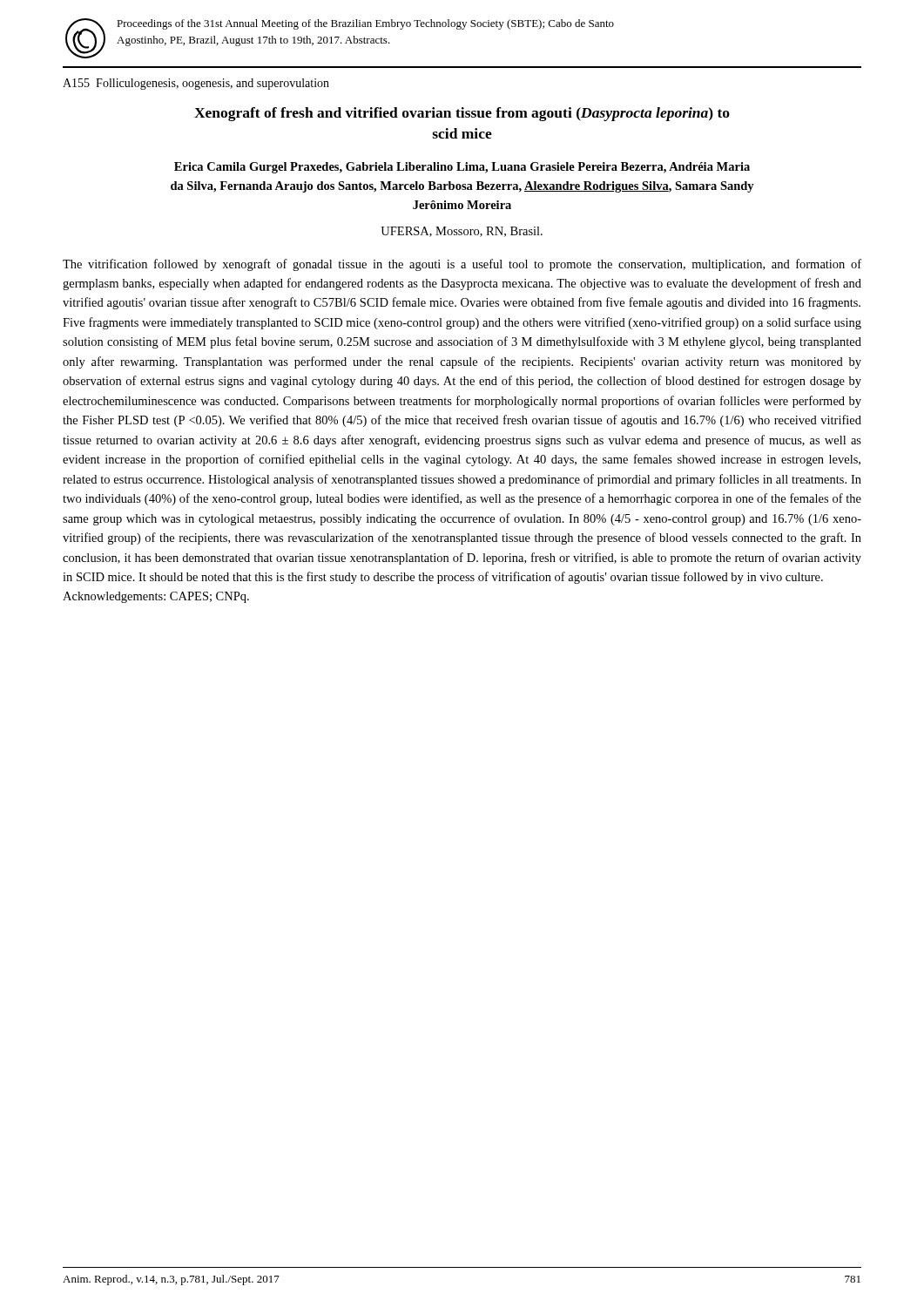Find "UFERSA, Mossoro, RN, Brasil." on this page

pos(462,230)
